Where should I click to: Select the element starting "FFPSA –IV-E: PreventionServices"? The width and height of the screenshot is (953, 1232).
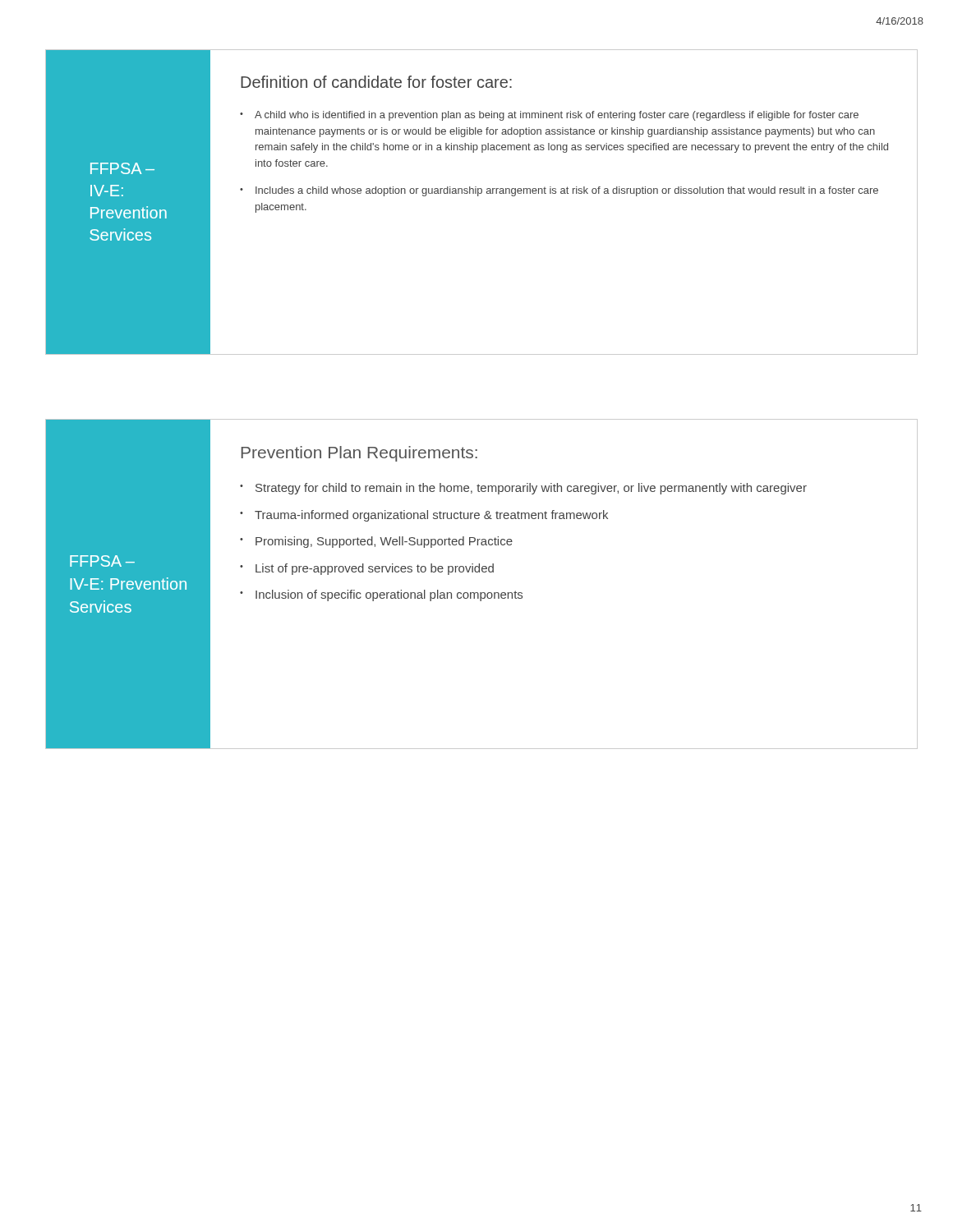(x=128, y=584)
